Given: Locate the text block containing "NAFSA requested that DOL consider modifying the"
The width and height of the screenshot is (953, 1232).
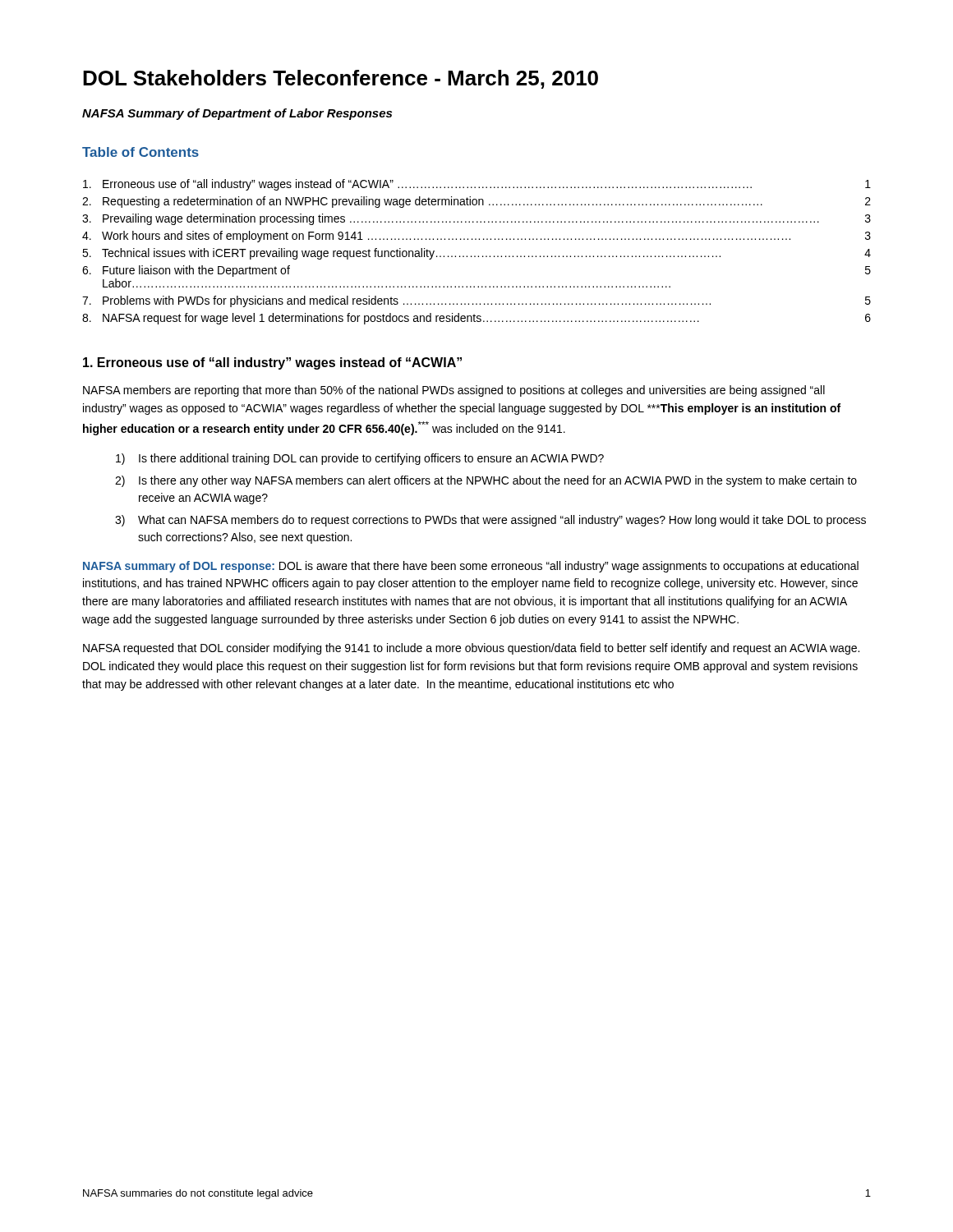Looking at the screenshot, I should click(x=471, y=666).
